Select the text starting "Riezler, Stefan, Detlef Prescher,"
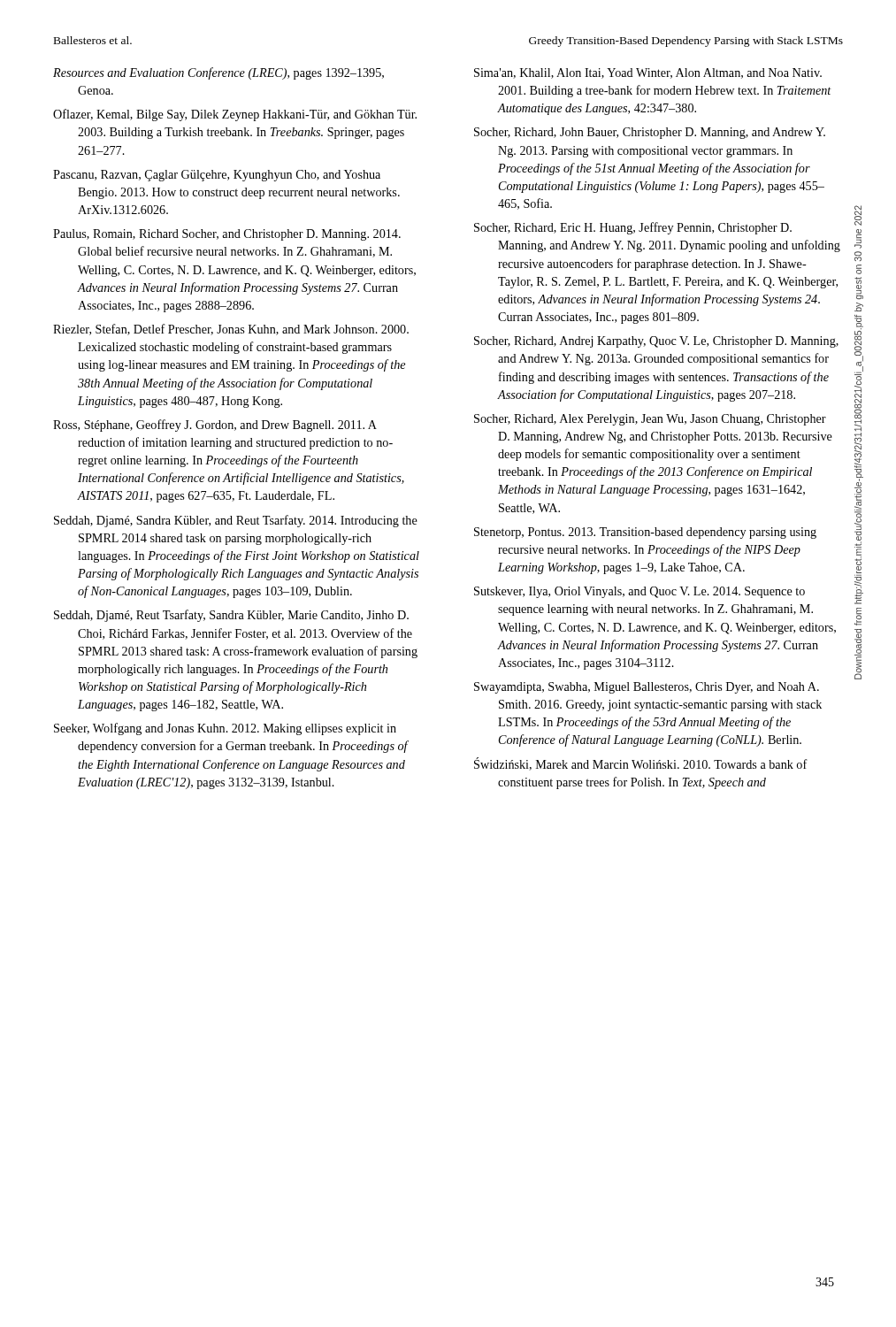896x1327 pixels. point(231,365)
